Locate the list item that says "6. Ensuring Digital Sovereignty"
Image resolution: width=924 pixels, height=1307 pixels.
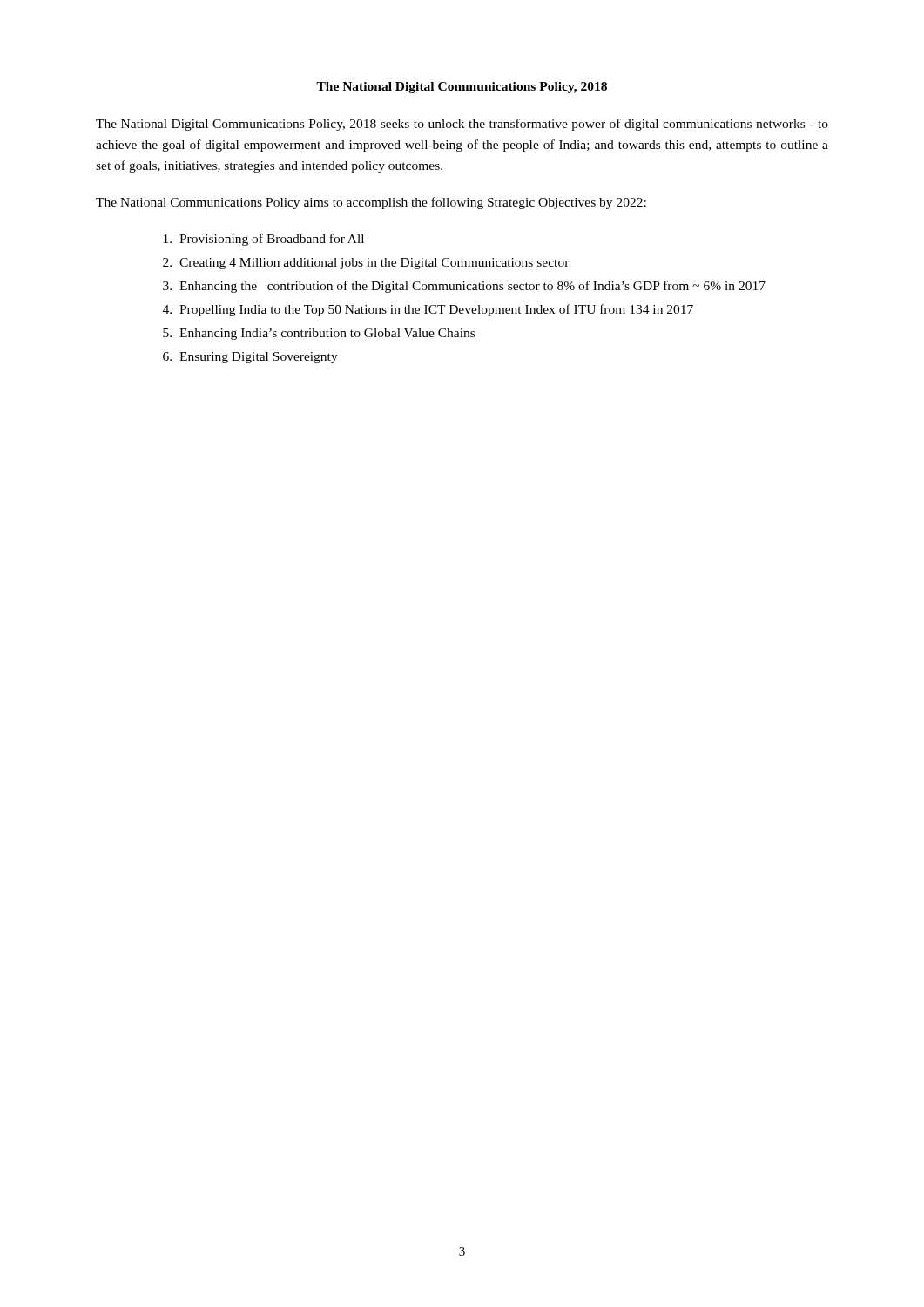[250, 358]
